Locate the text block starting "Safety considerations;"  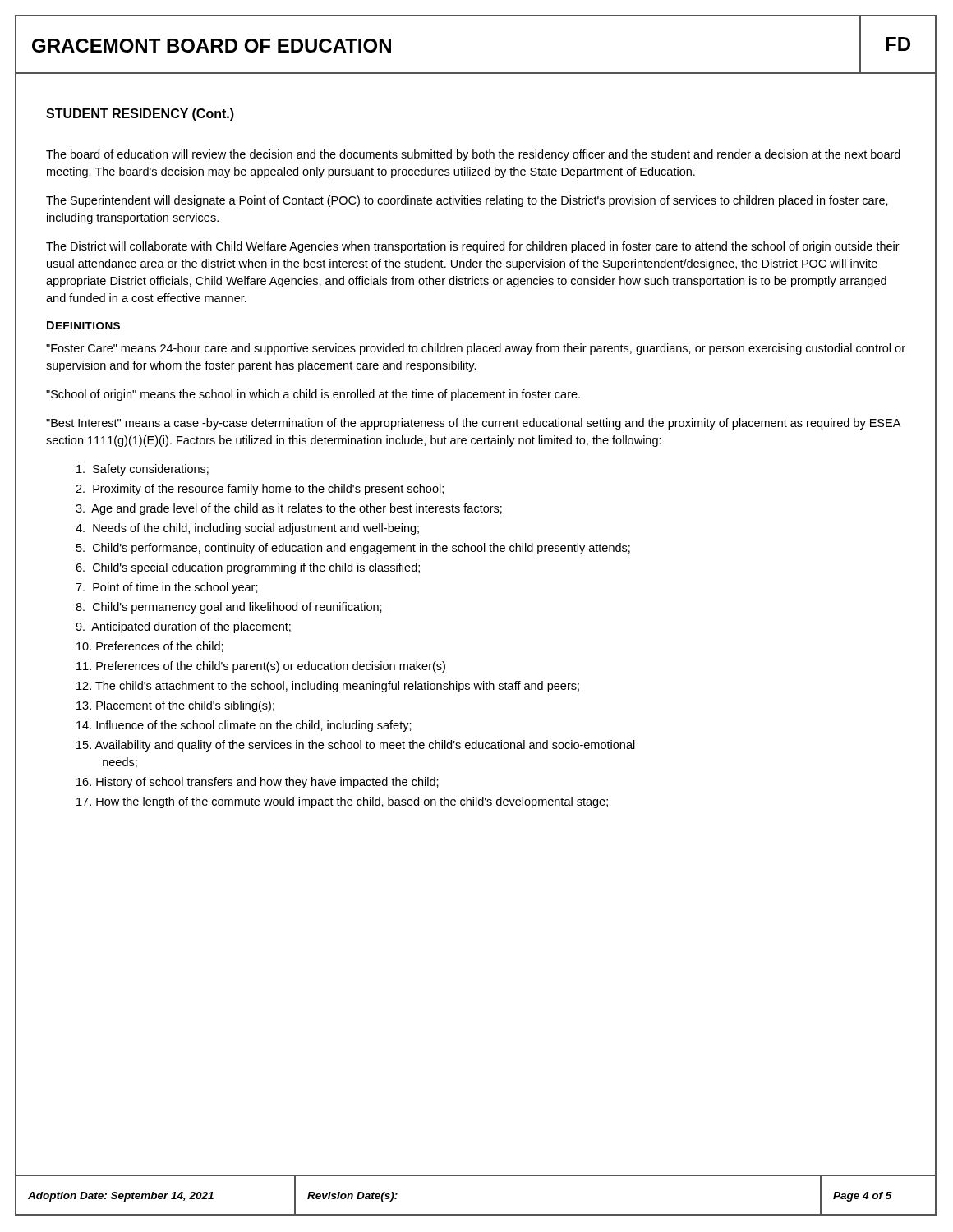[x=142, y=469]
